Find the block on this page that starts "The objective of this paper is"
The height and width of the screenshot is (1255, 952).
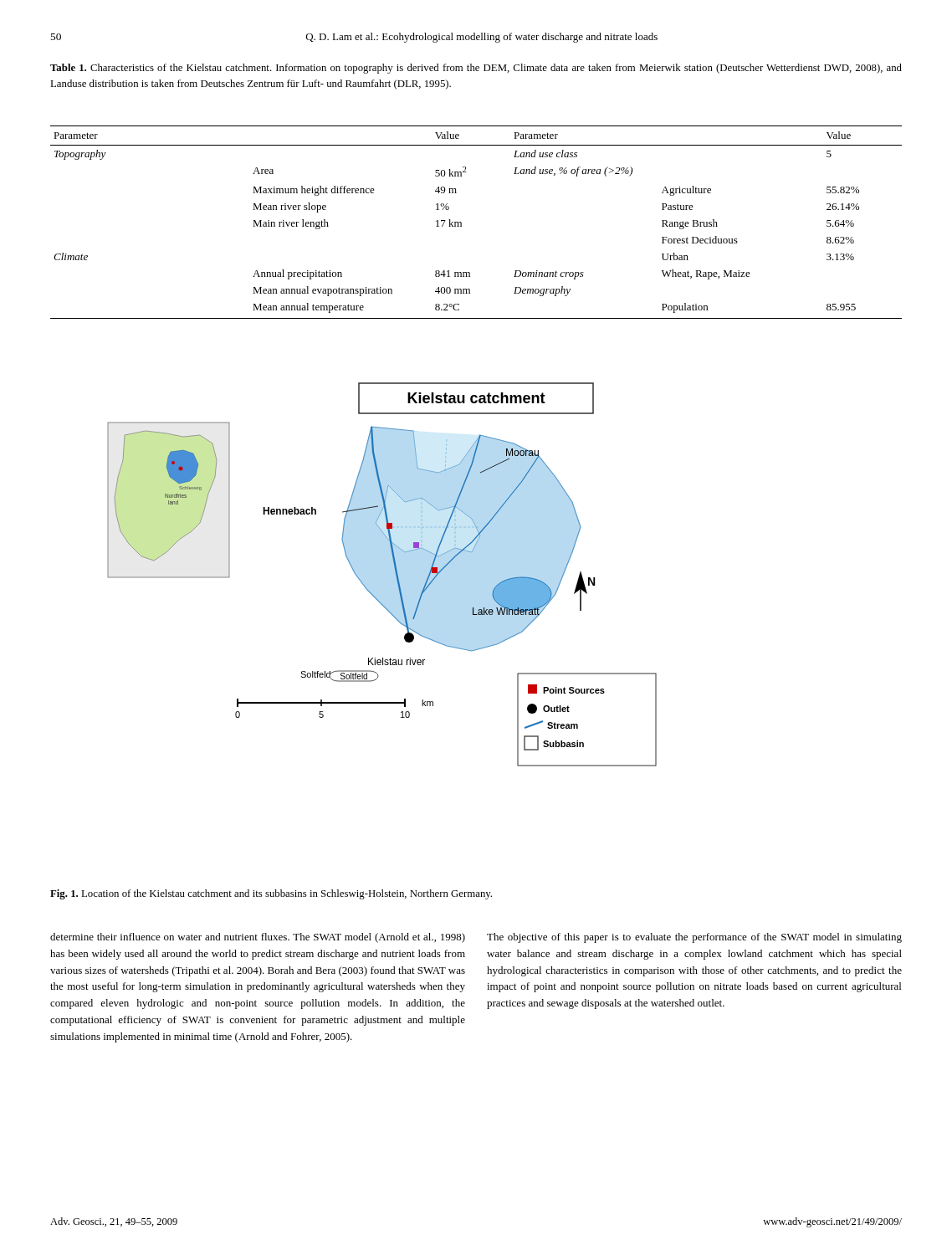pyautogui.click(x=694, y=970)
